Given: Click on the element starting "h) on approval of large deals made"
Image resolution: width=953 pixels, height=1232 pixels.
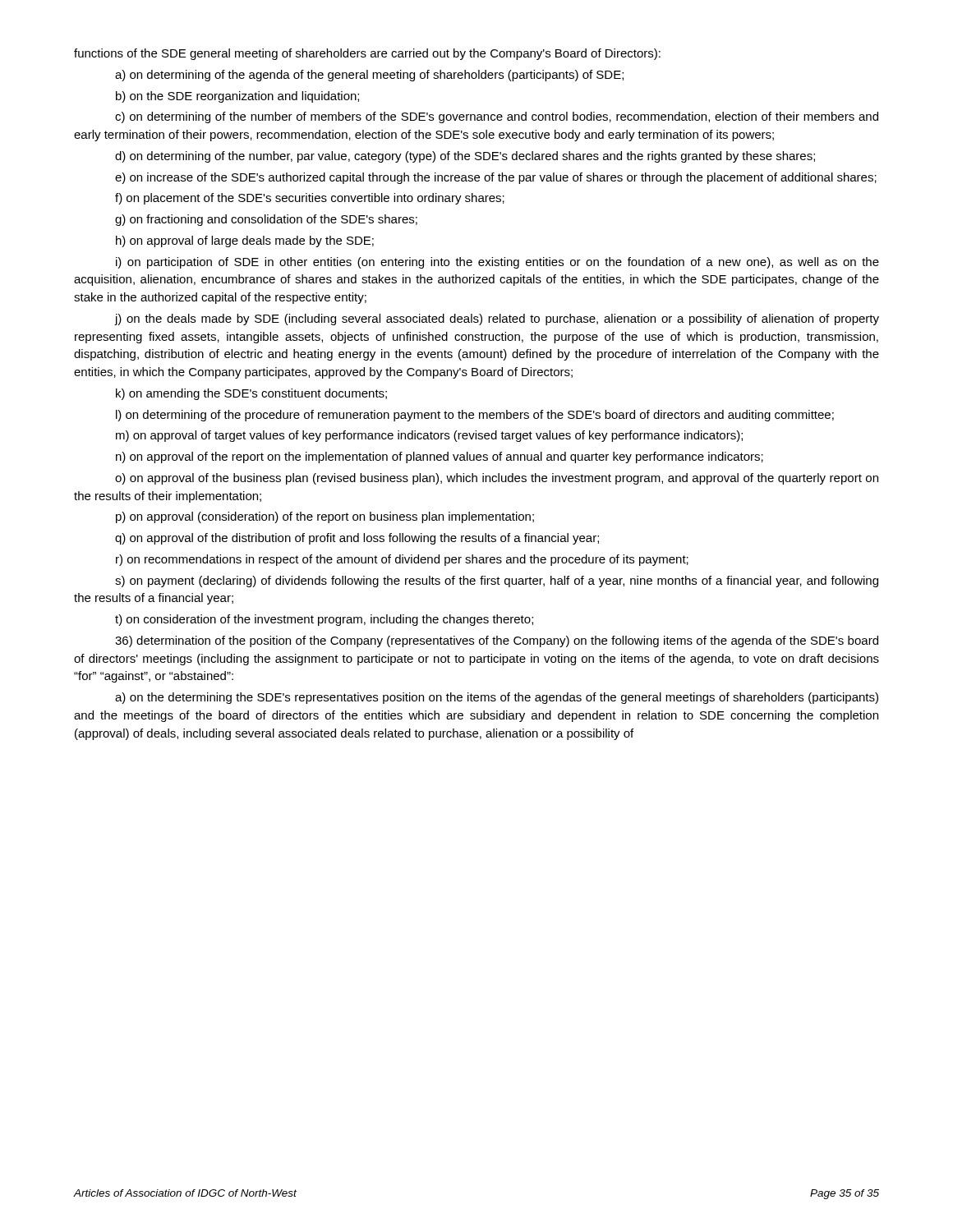Looking at the screenshot, I should 245,241.
